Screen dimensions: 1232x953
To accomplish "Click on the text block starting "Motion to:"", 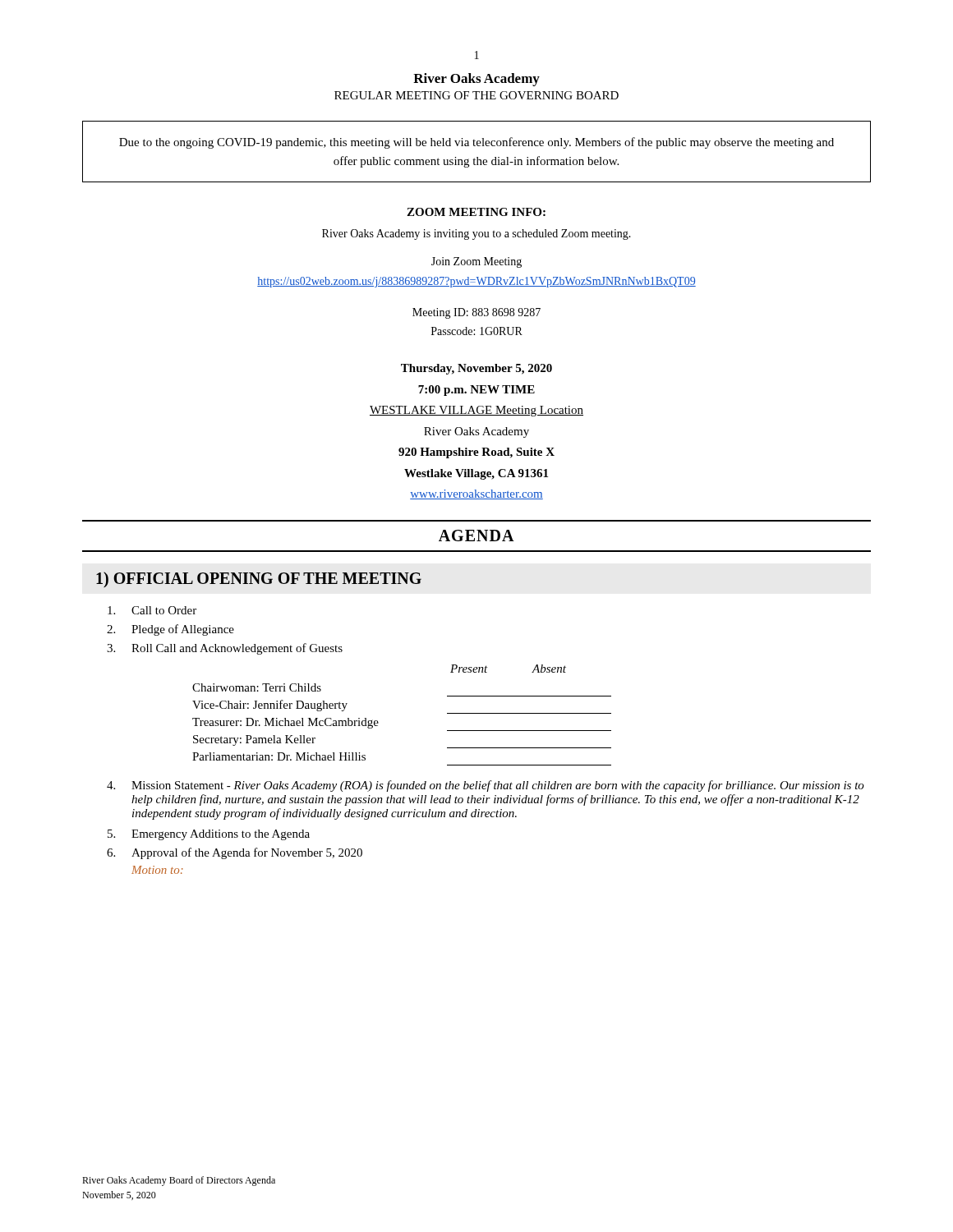I will pyautogui.click(x=158, y=870).
